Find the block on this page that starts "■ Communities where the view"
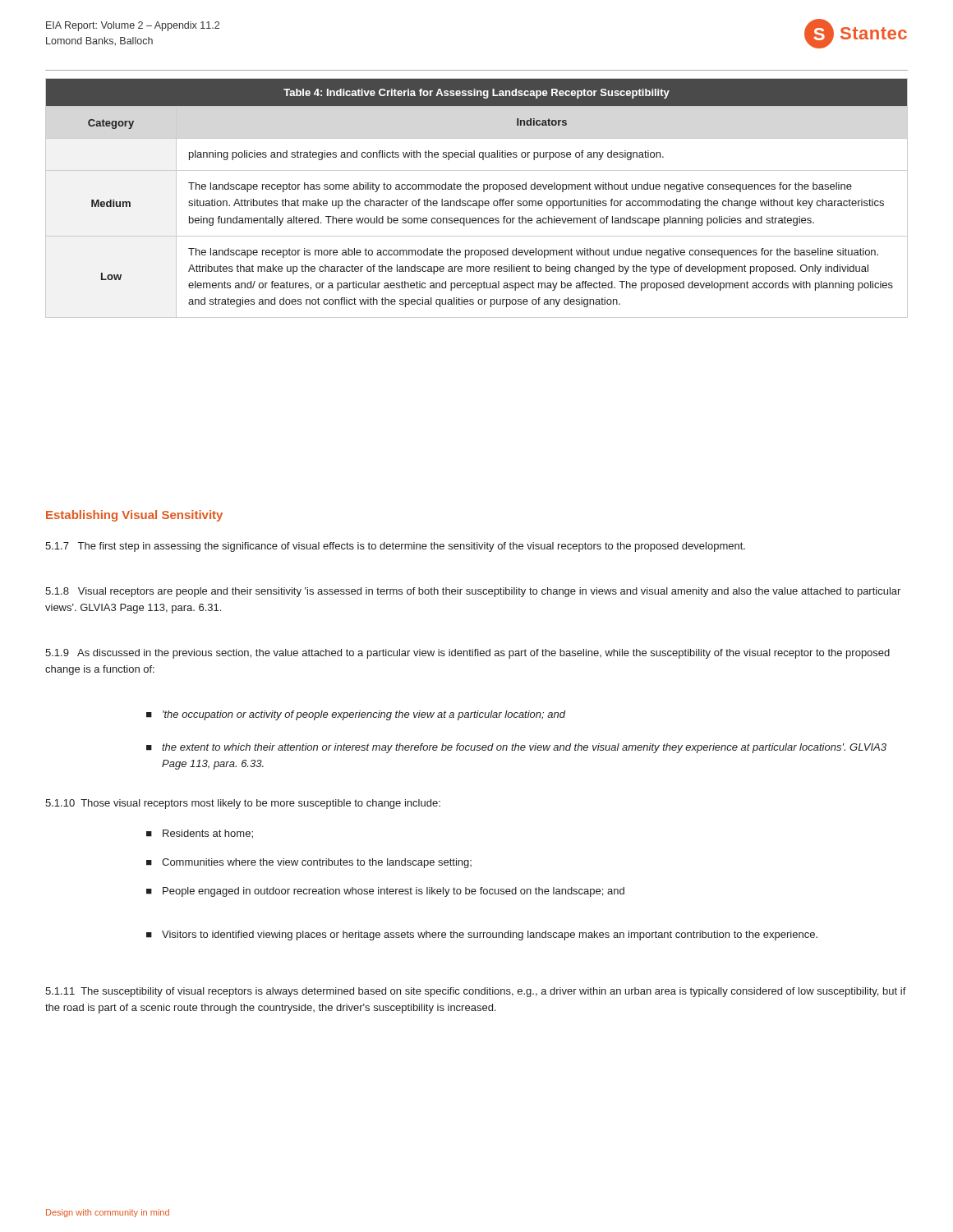The image size is (953, 1232). 259,862
